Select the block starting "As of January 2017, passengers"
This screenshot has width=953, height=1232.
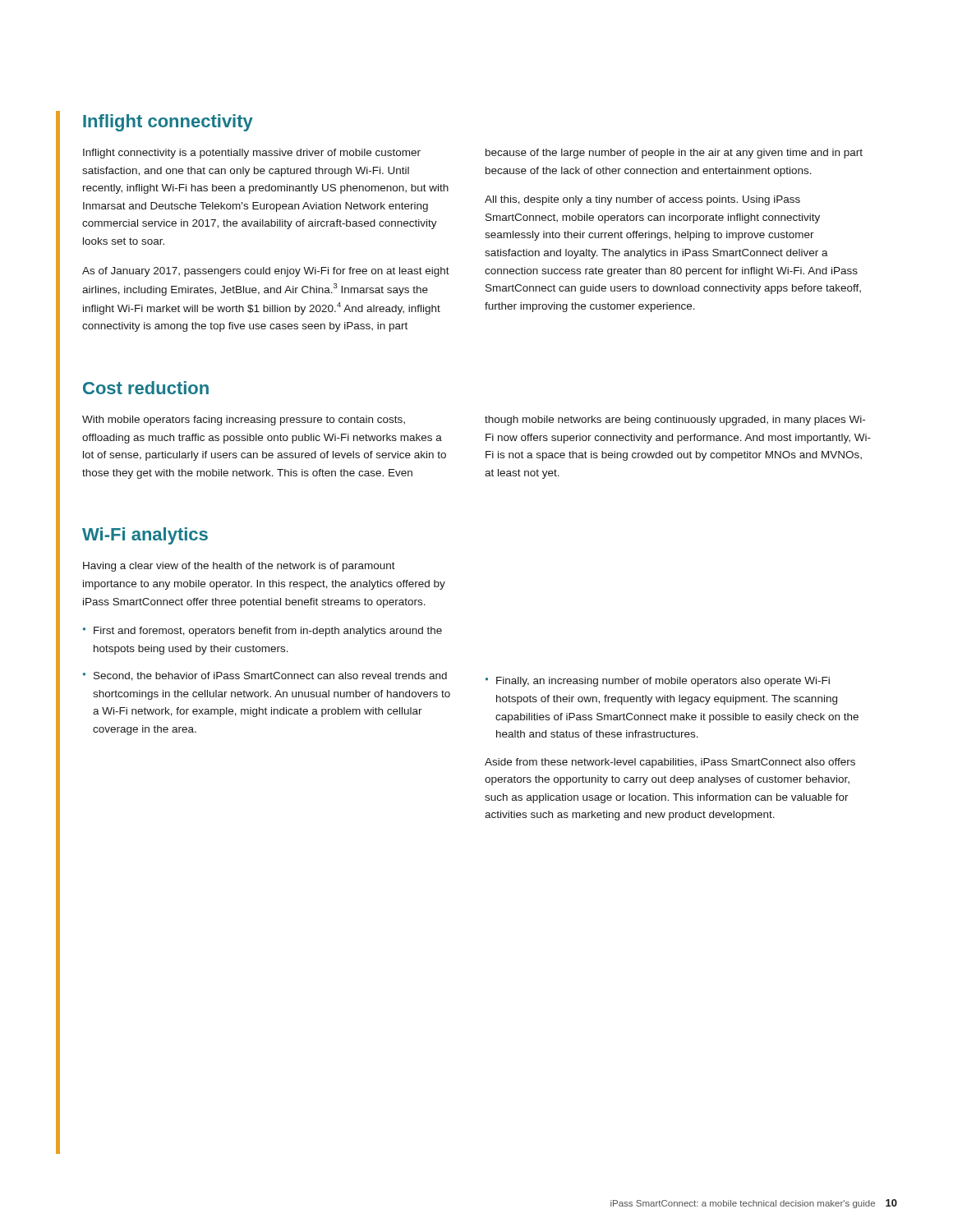(267, 298)
